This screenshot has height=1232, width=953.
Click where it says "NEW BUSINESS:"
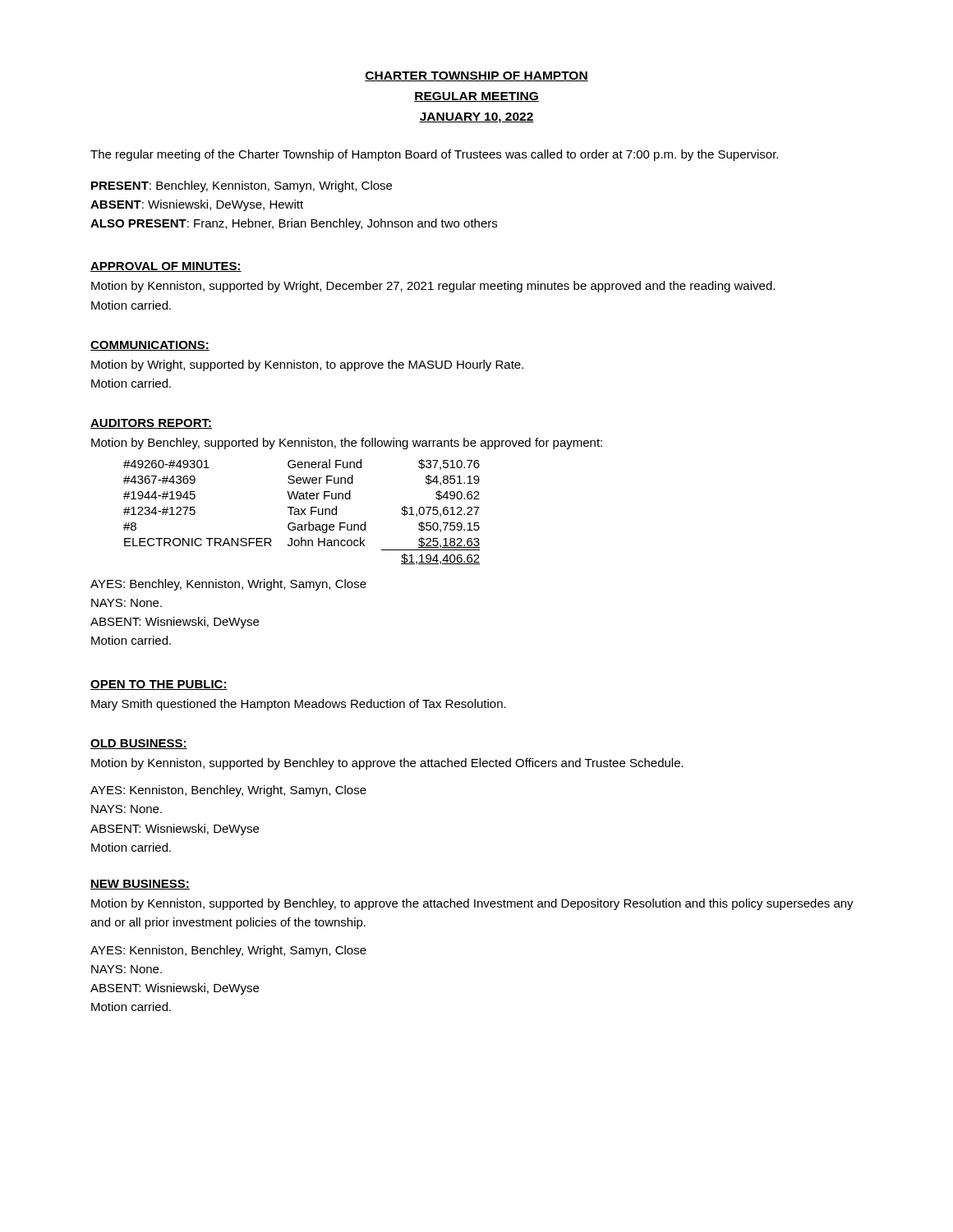coord(140,883)
